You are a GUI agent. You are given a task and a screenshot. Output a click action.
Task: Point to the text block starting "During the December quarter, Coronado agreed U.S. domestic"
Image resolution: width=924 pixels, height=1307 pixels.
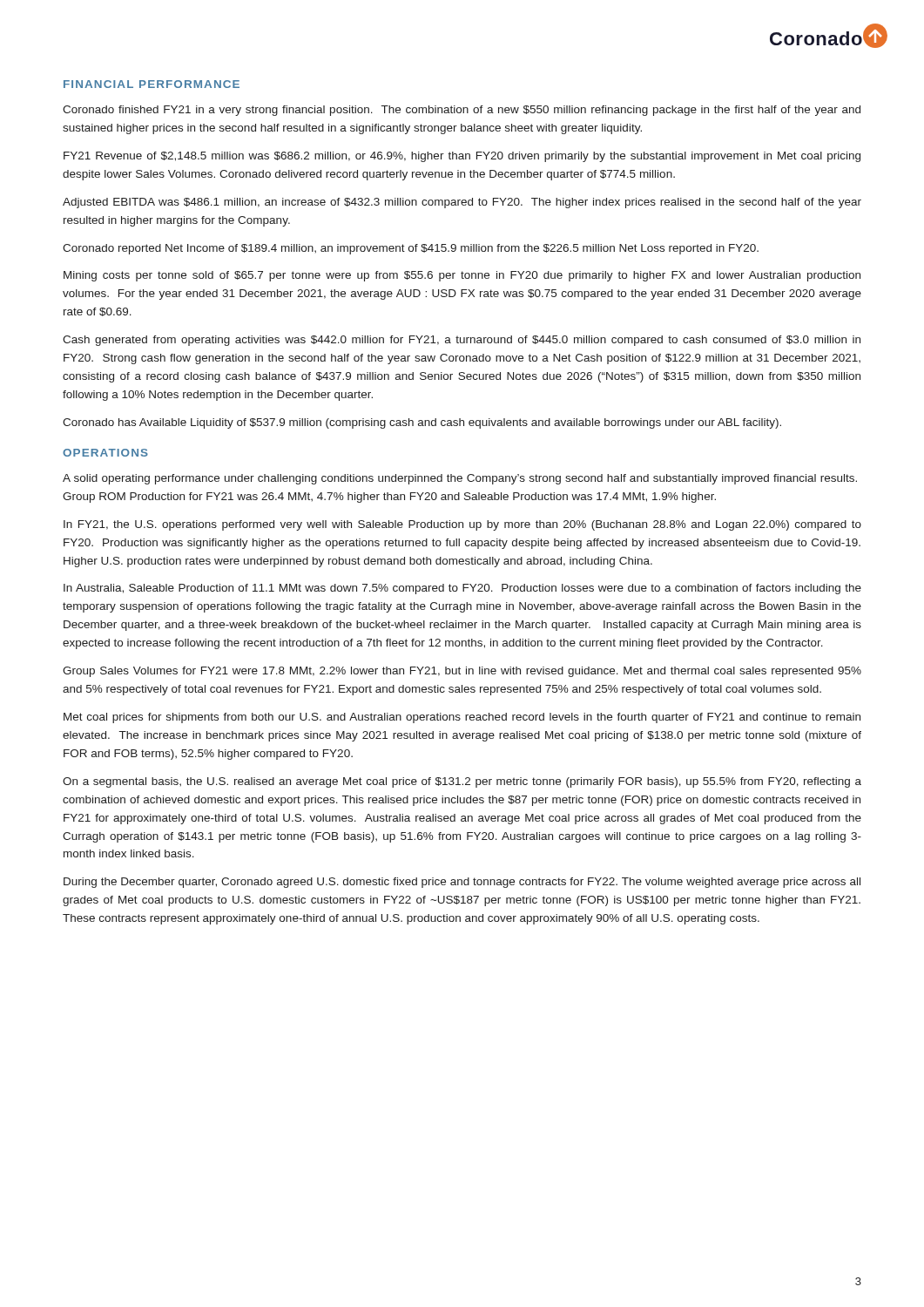click(x=462, y=900)
